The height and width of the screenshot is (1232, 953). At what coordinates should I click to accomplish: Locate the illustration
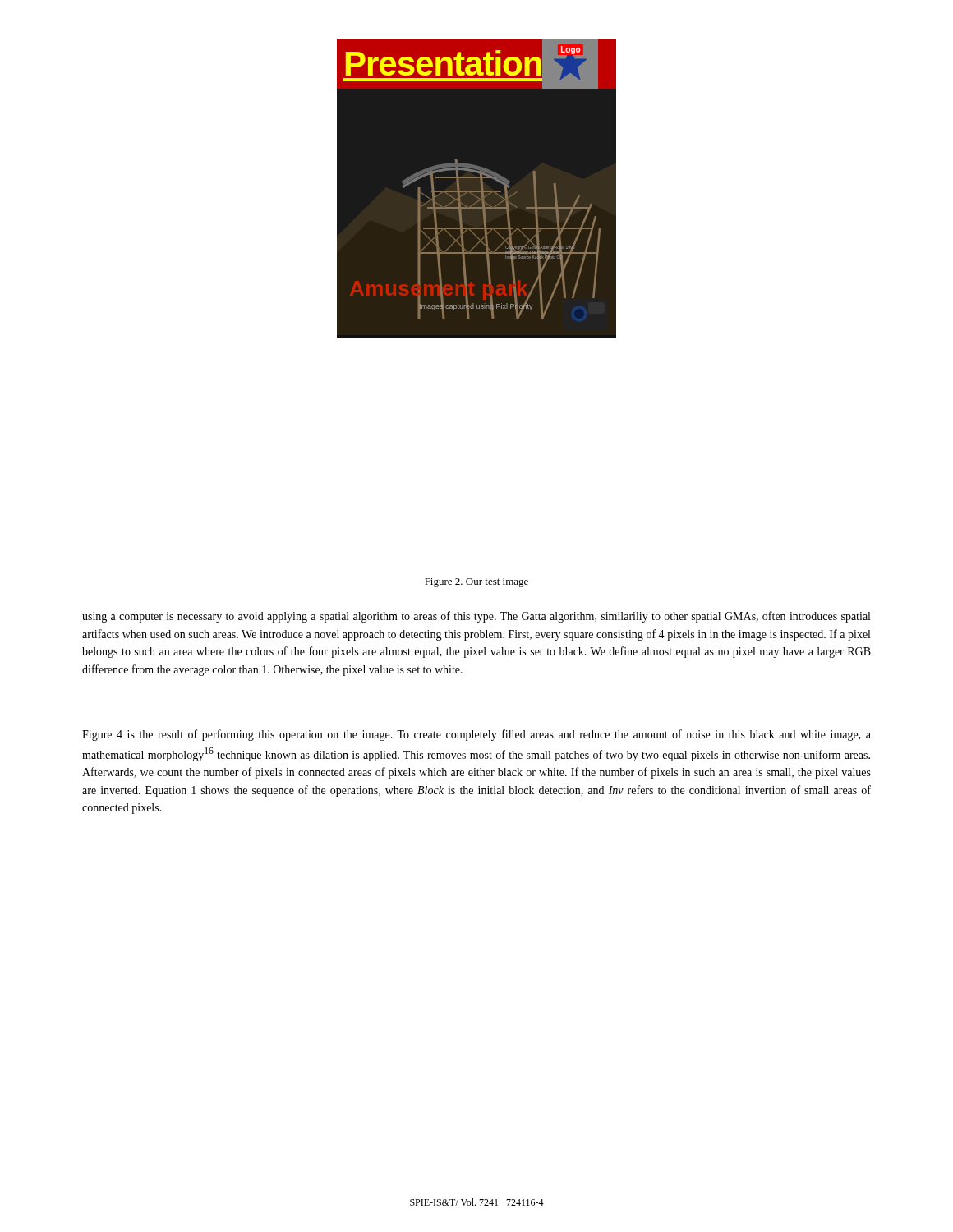(476, 189)
